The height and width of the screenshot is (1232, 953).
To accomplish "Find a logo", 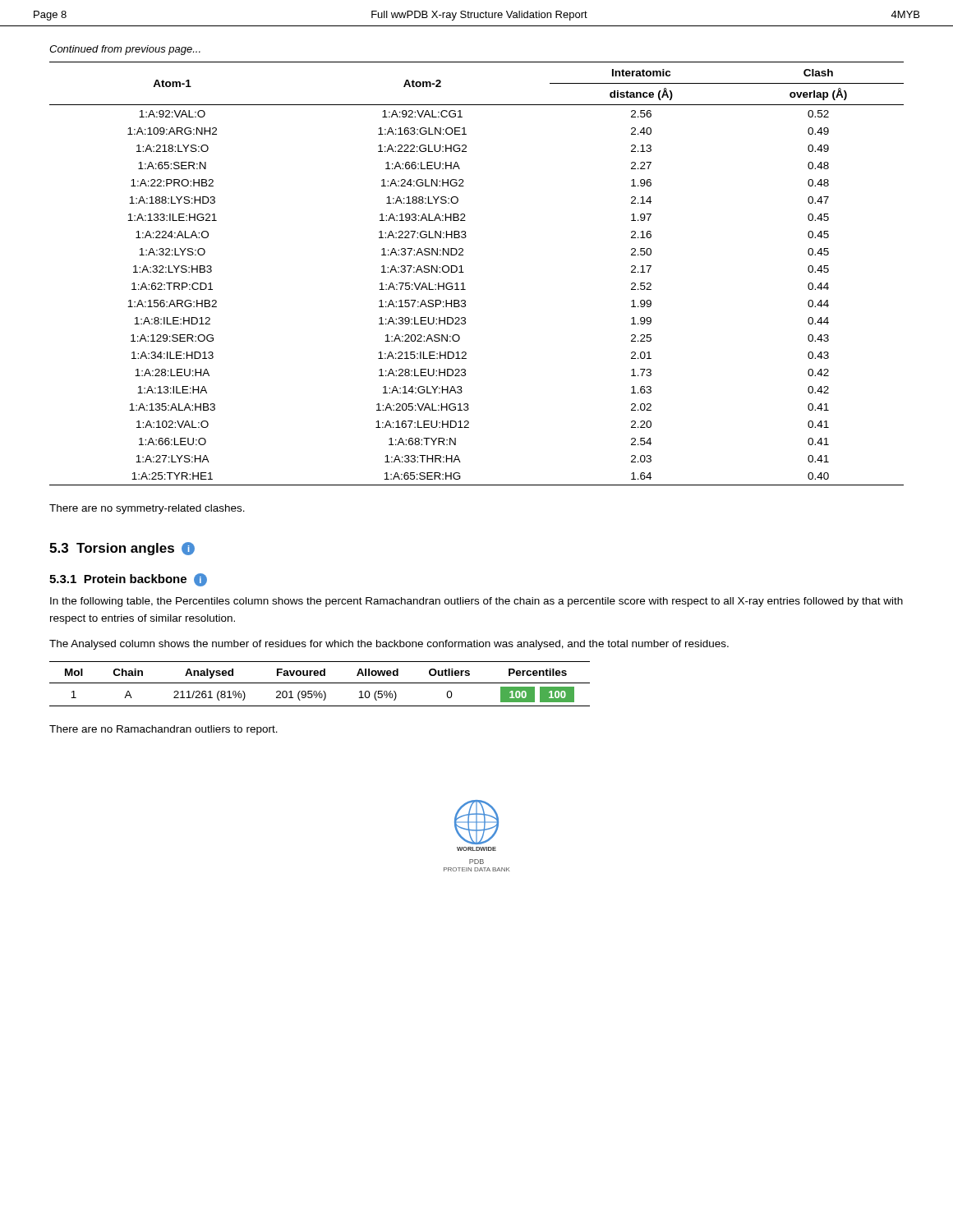I will pyautogui.click(x=476, y=842).
